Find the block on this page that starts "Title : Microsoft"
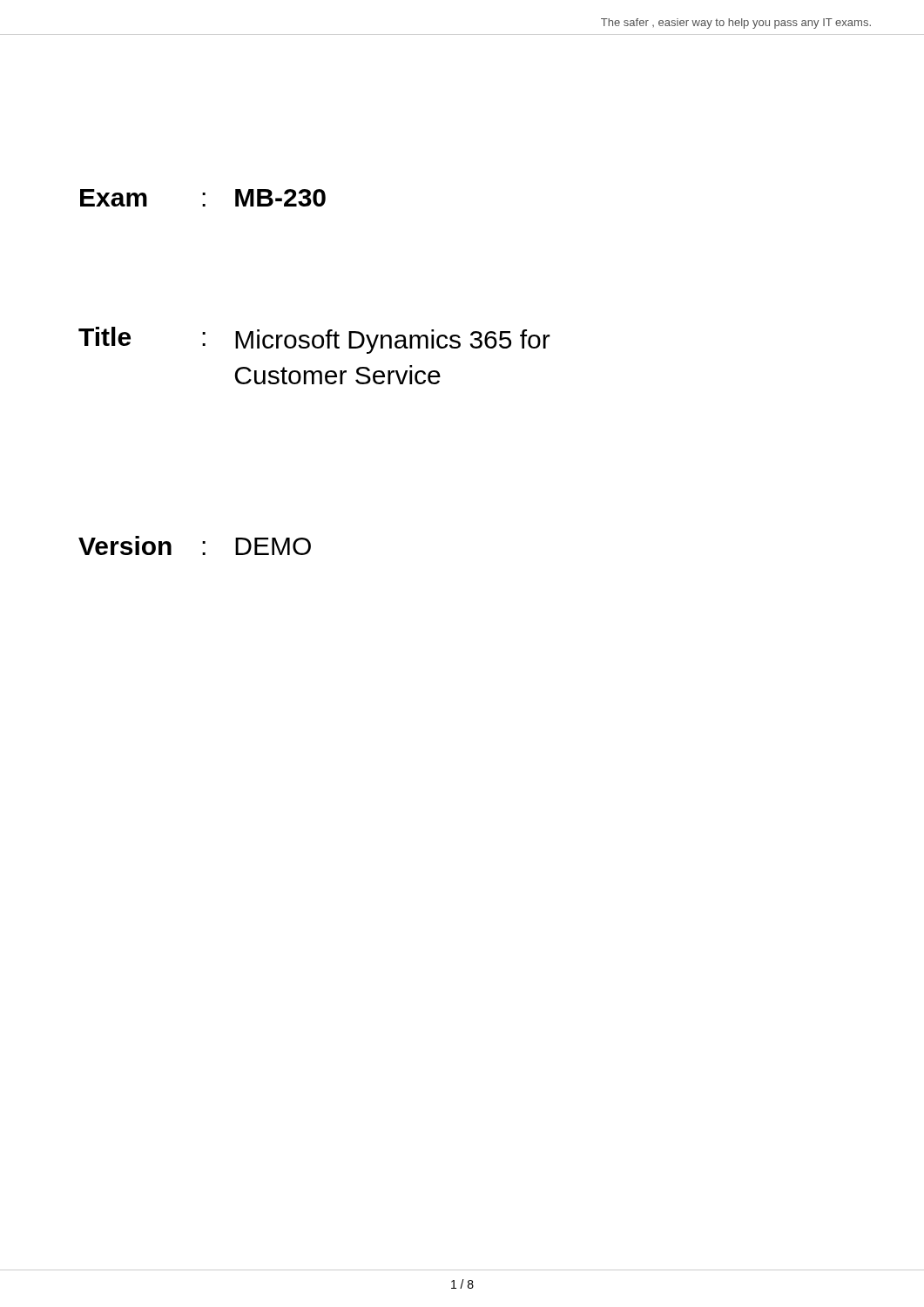 314,358
